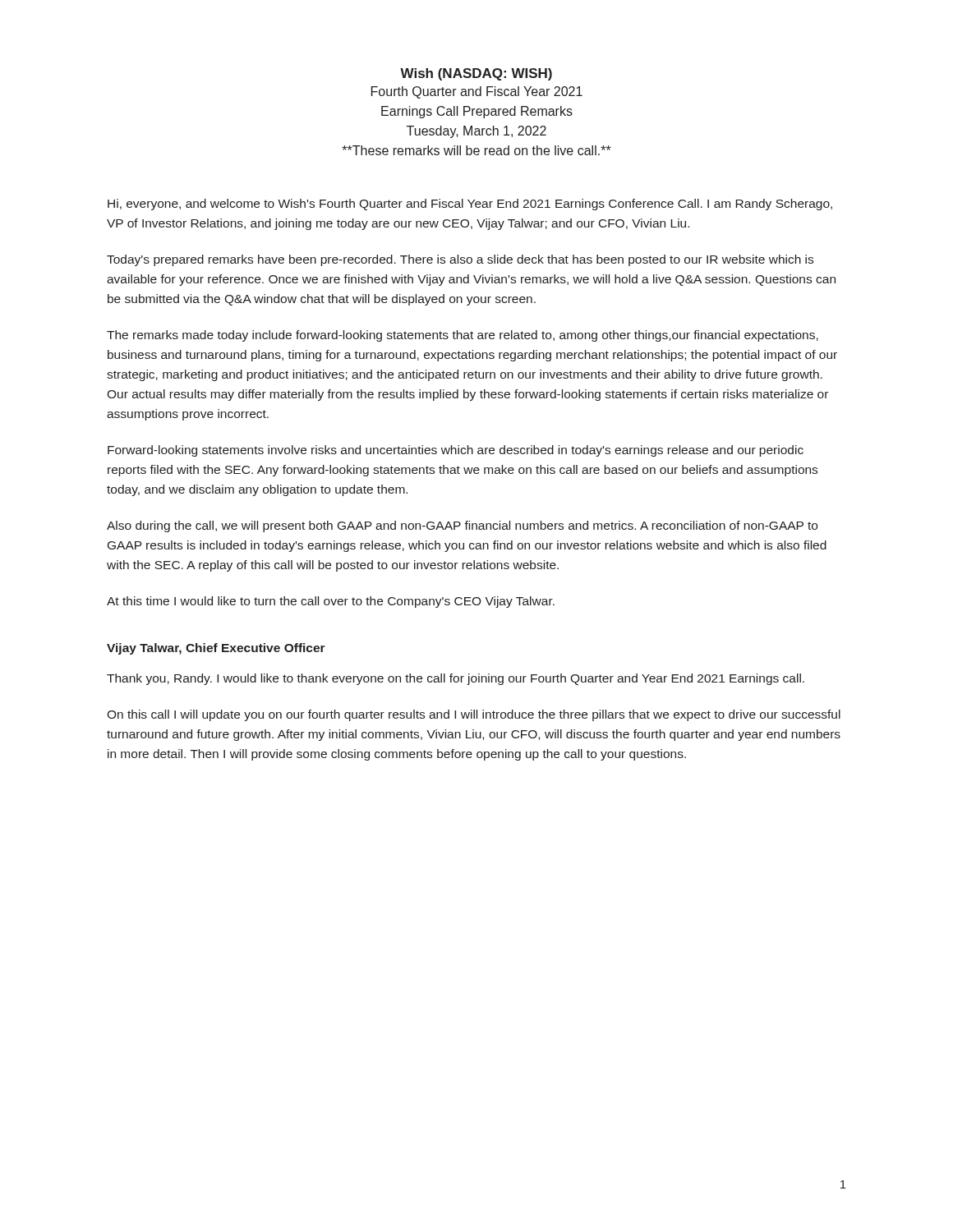Find the title
The height and width of the screenshot is (1232, 953).
point(476,113)
